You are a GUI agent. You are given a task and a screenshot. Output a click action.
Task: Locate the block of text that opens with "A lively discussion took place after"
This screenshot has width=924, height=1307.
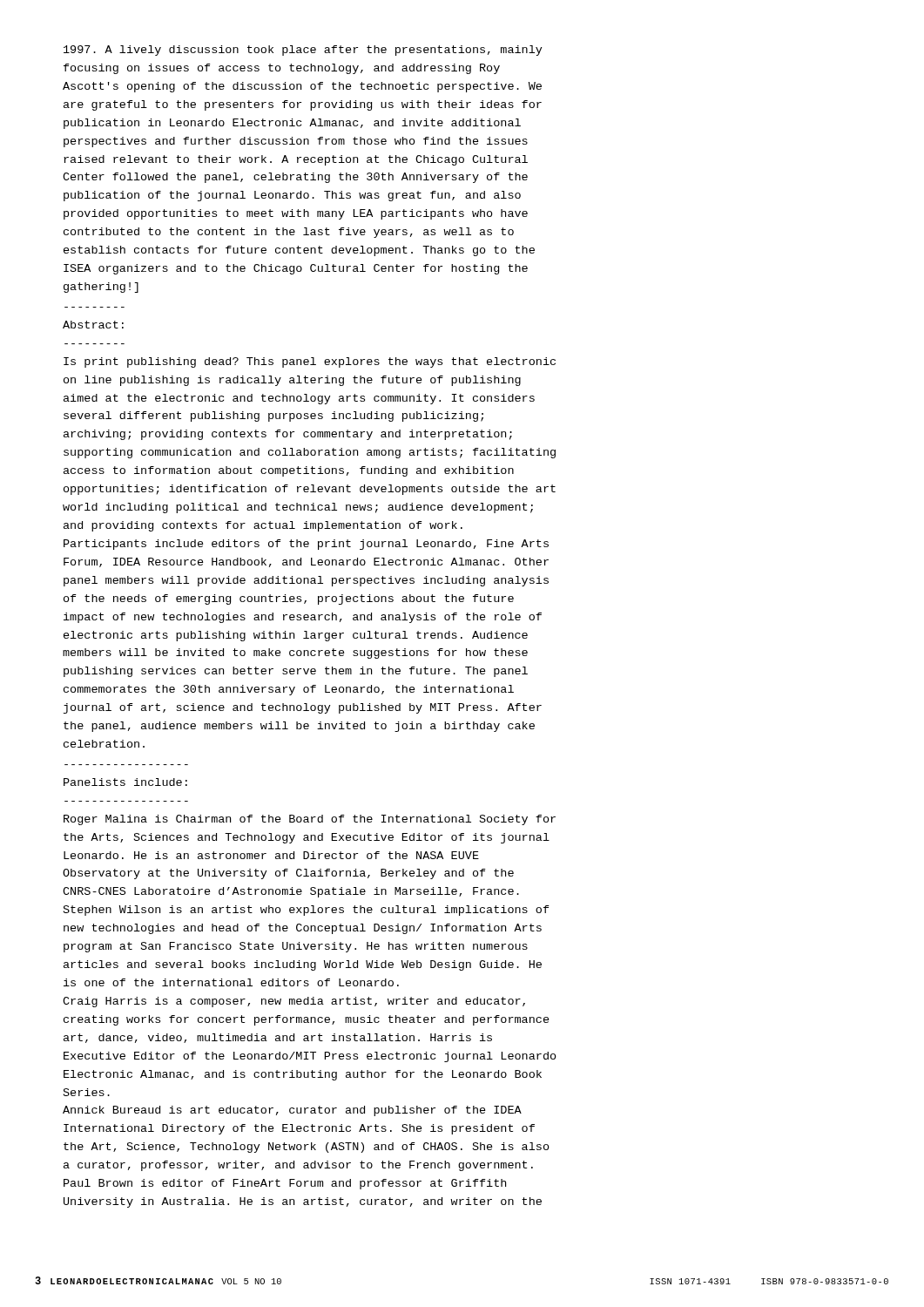(x=462, y=169)
